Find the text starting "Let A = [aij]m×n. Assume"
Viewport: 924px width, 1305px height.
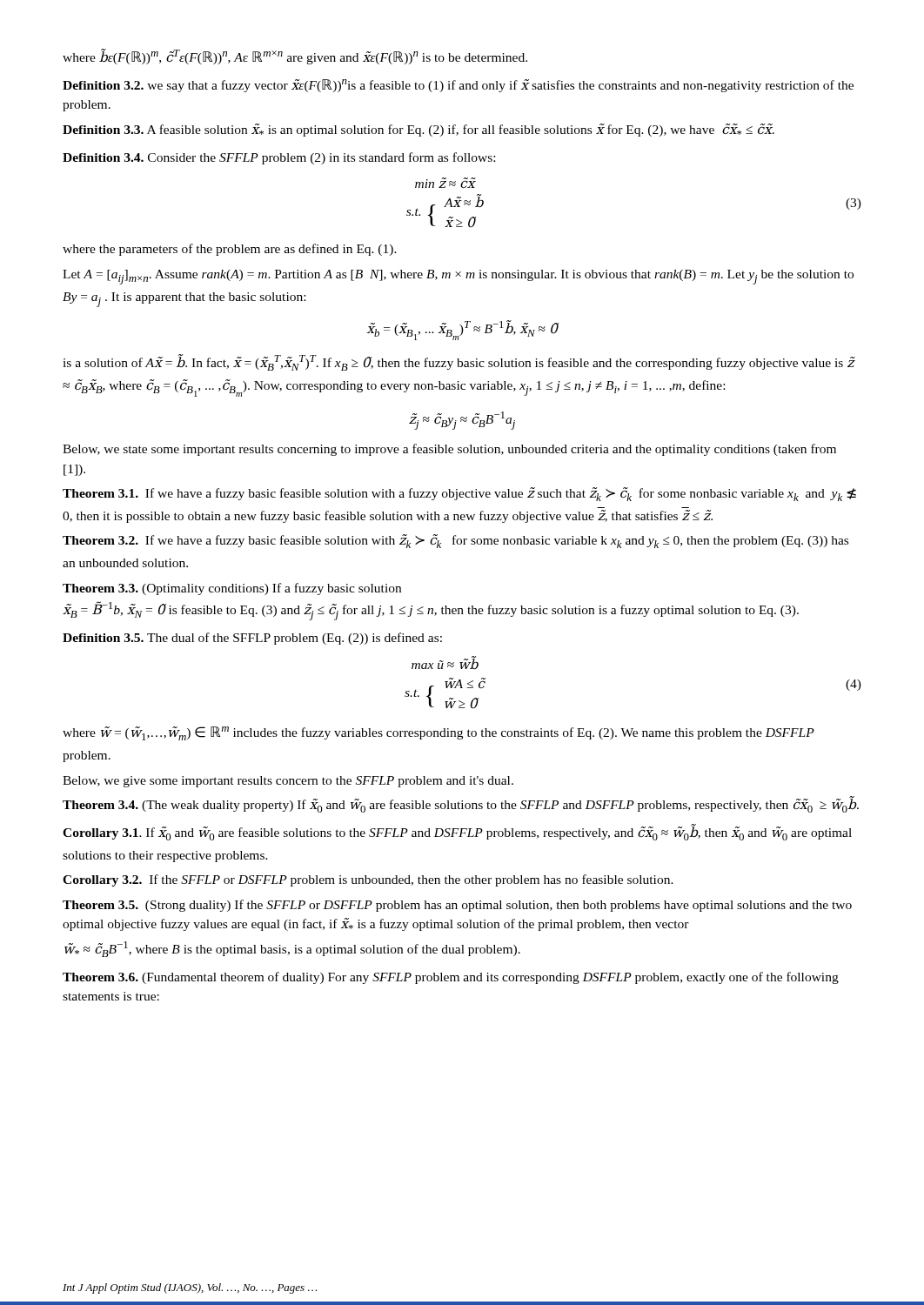(458, 287)
